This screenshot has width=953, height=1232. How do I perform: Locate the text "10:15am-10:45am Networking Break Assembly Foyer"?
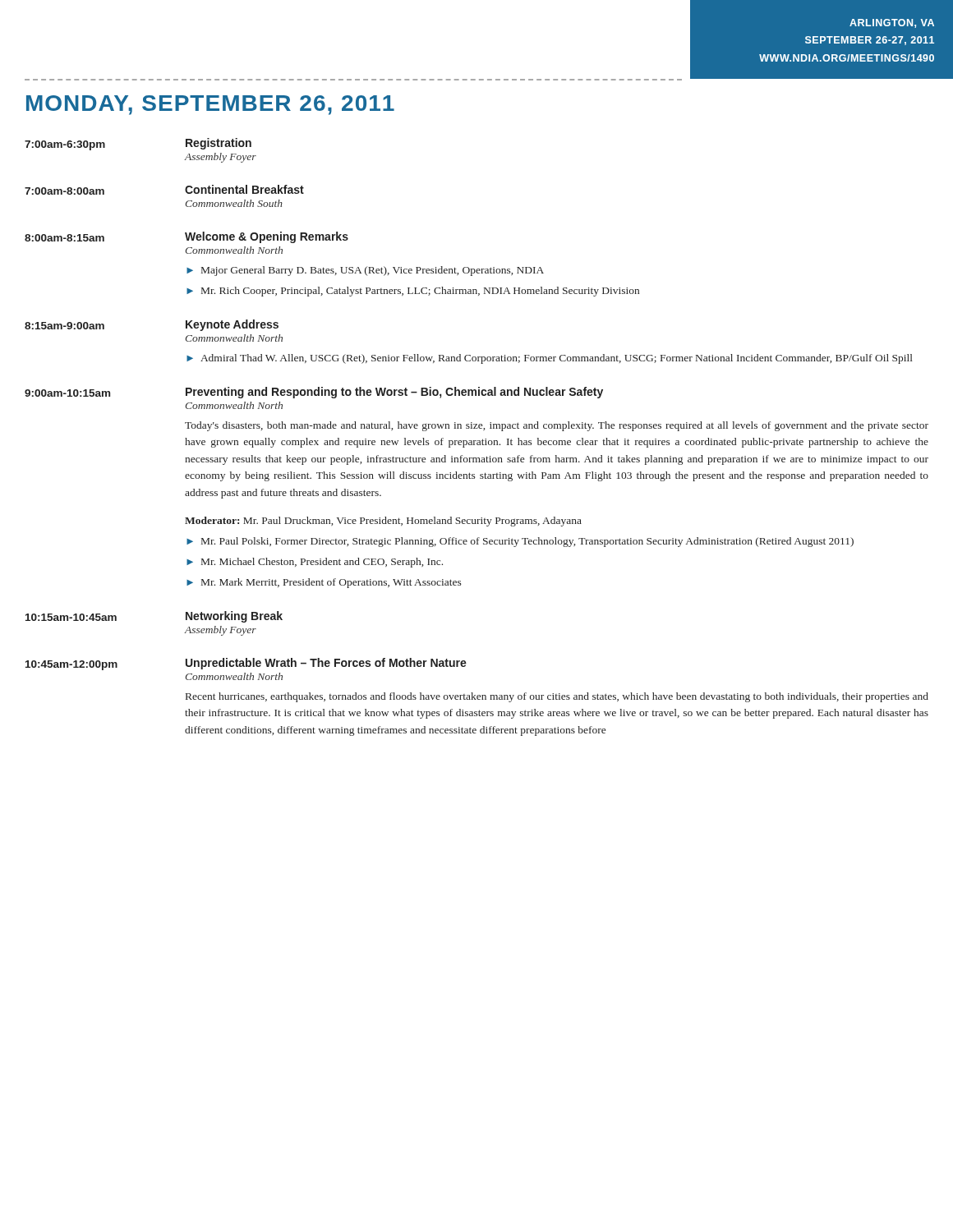[x=64, y=616]
